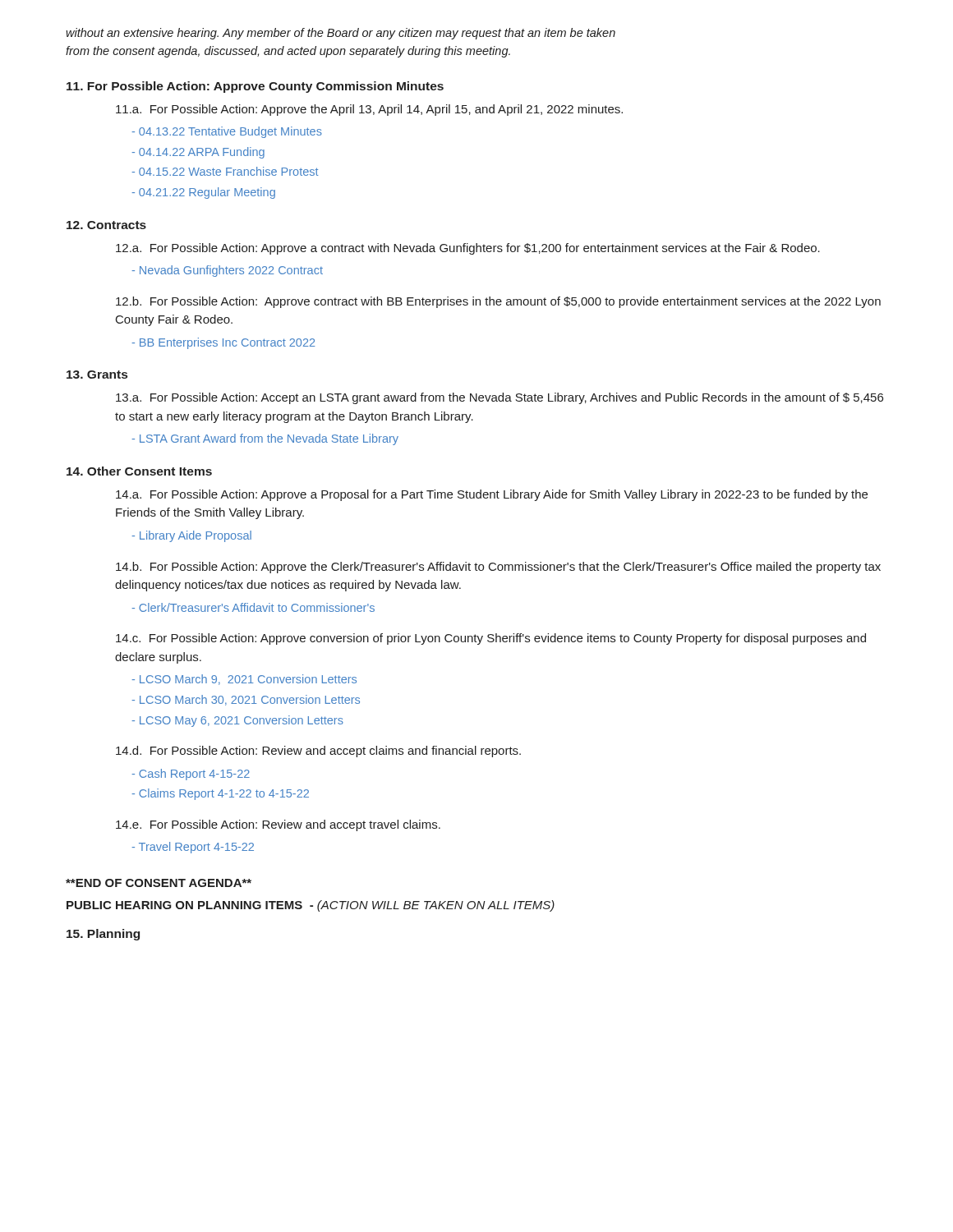Click on the element starting "12. Contracts"
Screen dimensions: 1232x953
[x=106, y=224]
